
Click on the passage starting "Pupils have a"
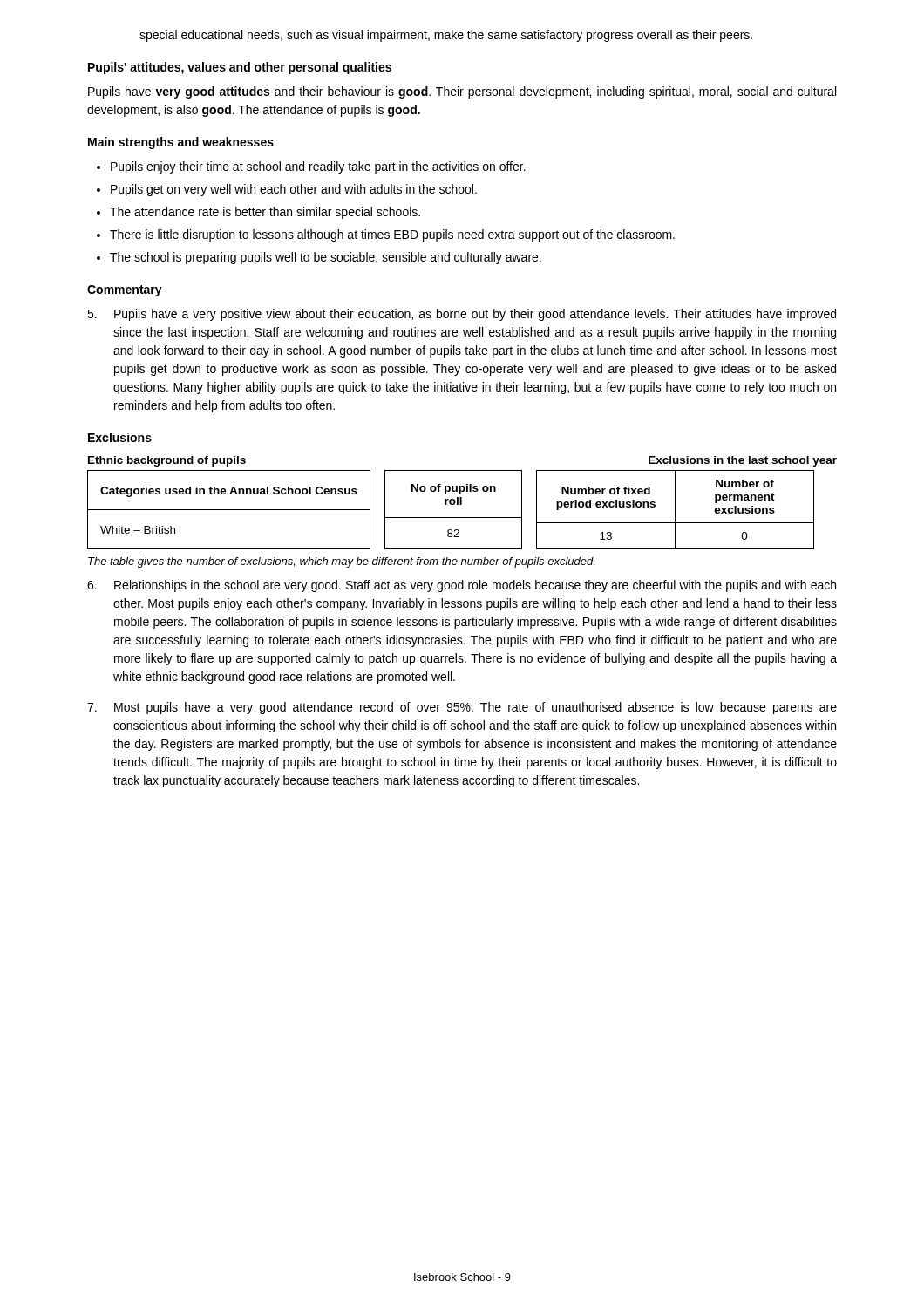click(462, 360)
